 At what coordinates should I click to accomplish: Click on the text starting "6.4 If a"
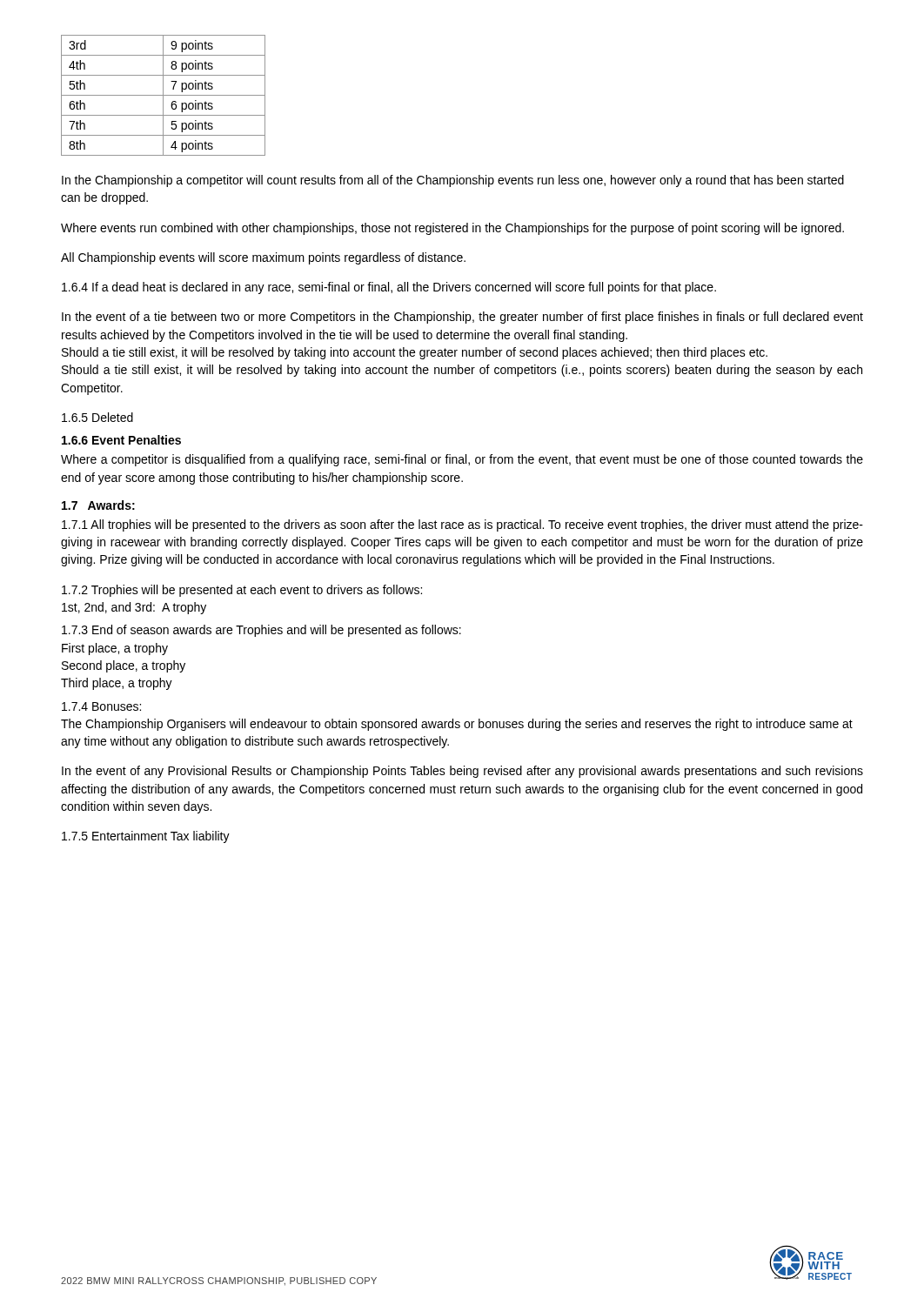click(x=389, y=287)
